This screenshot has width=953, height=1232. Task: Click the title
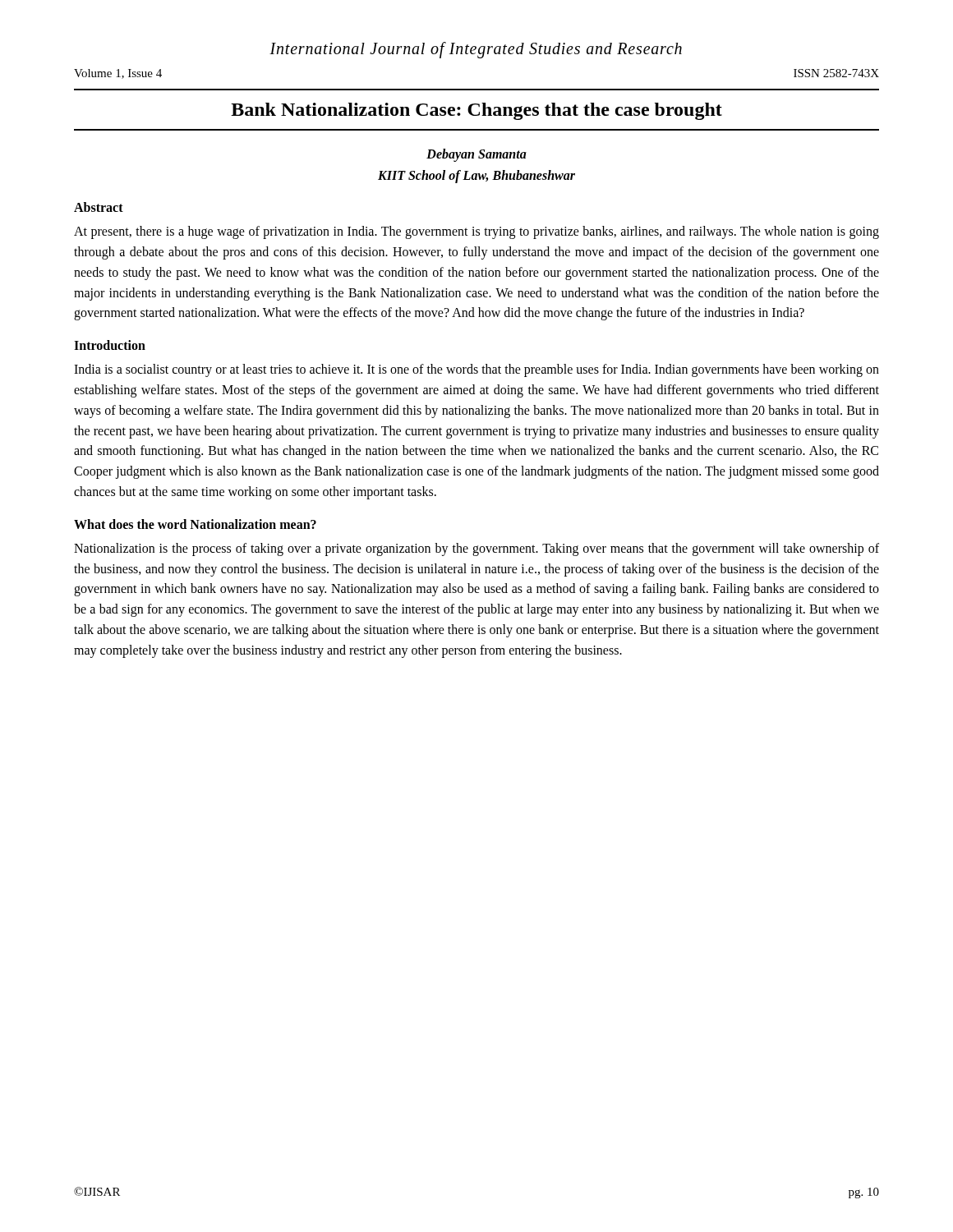476,110
